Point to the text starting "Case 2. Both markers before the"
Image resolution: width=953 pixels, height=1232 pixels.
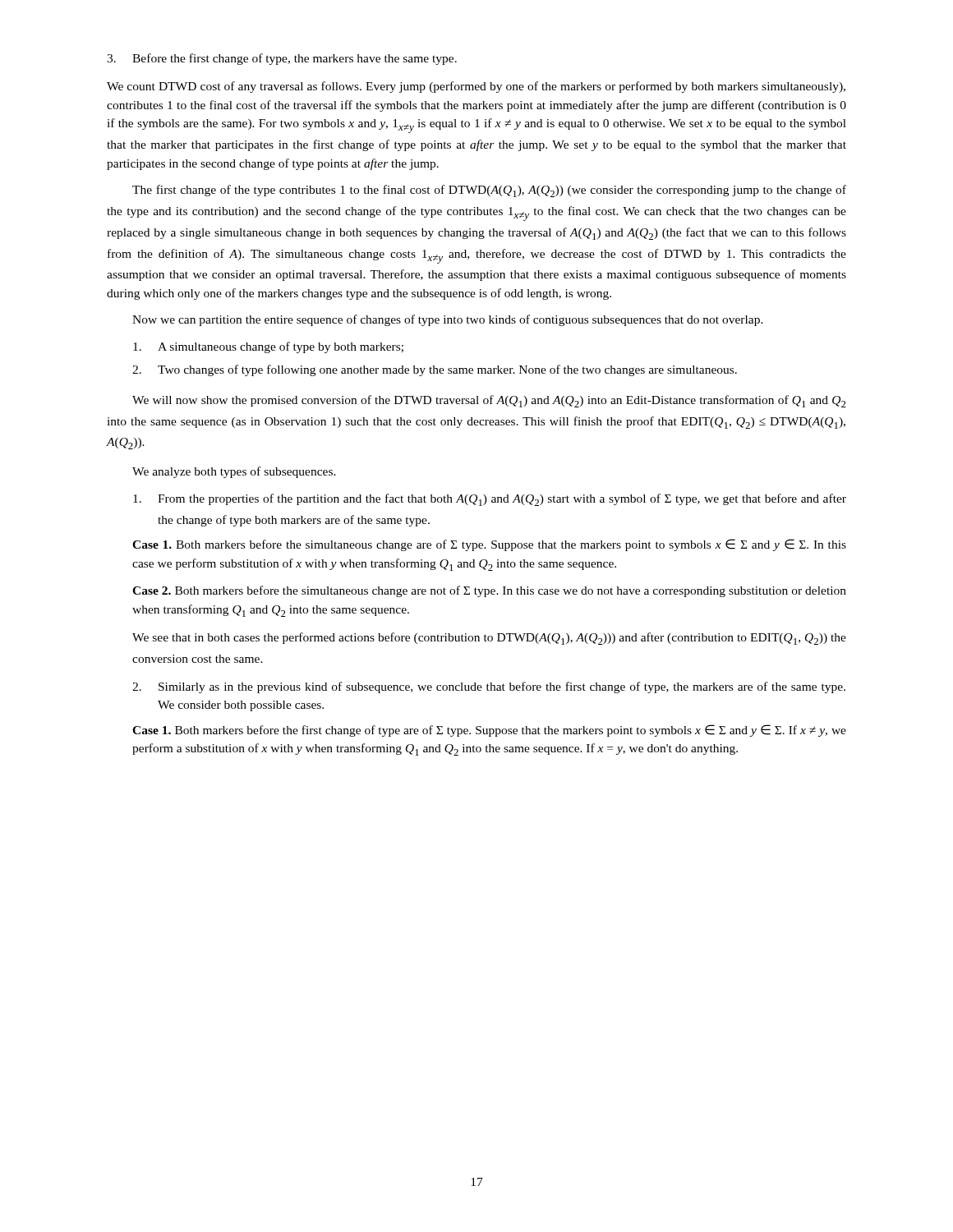489,602
